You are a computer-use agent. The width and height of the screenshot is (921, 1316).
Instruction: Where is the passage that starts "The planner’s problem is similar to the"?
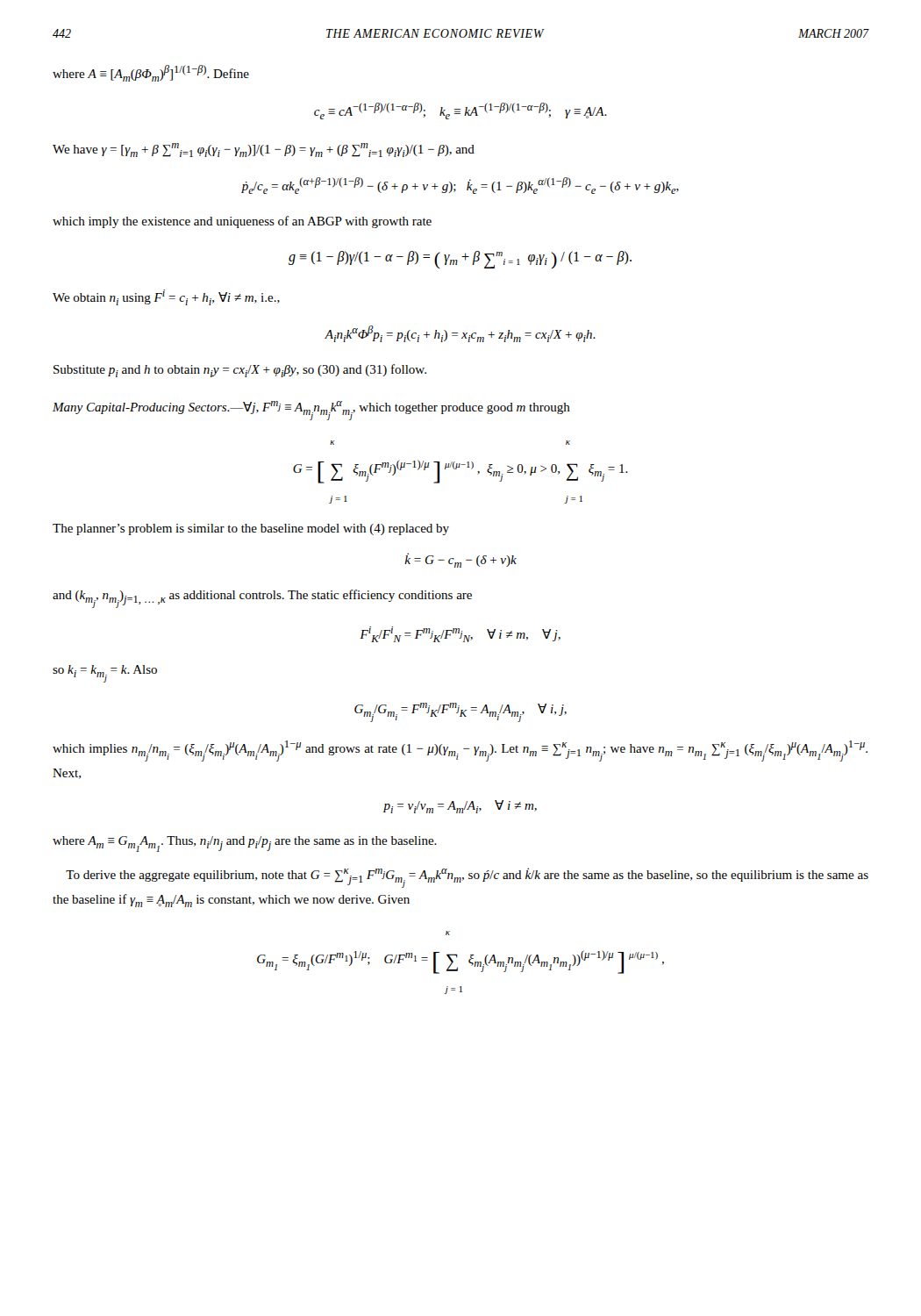tap(251, 528)
